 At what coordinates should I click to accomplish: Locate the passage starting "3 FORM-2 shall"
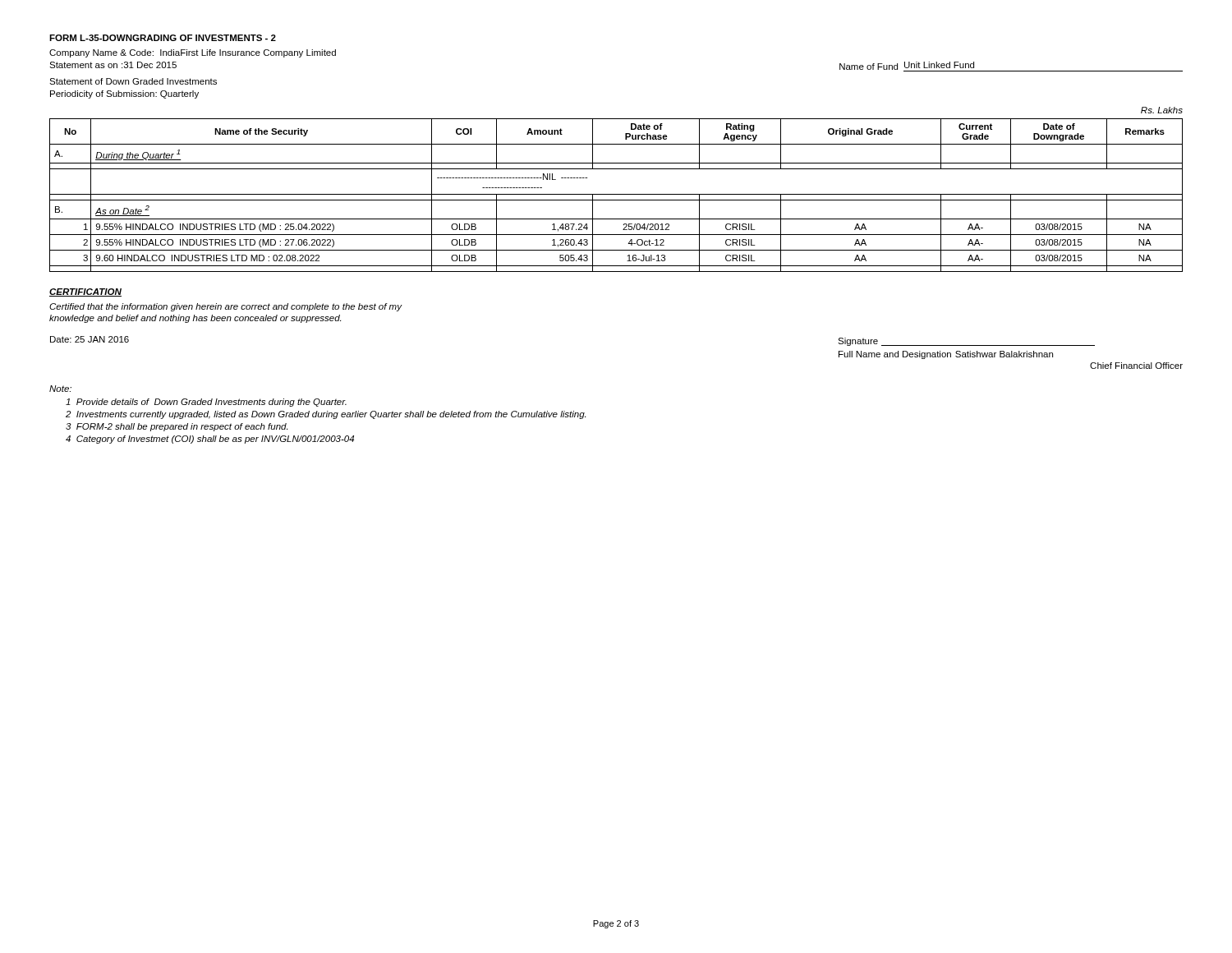(177, 426)
